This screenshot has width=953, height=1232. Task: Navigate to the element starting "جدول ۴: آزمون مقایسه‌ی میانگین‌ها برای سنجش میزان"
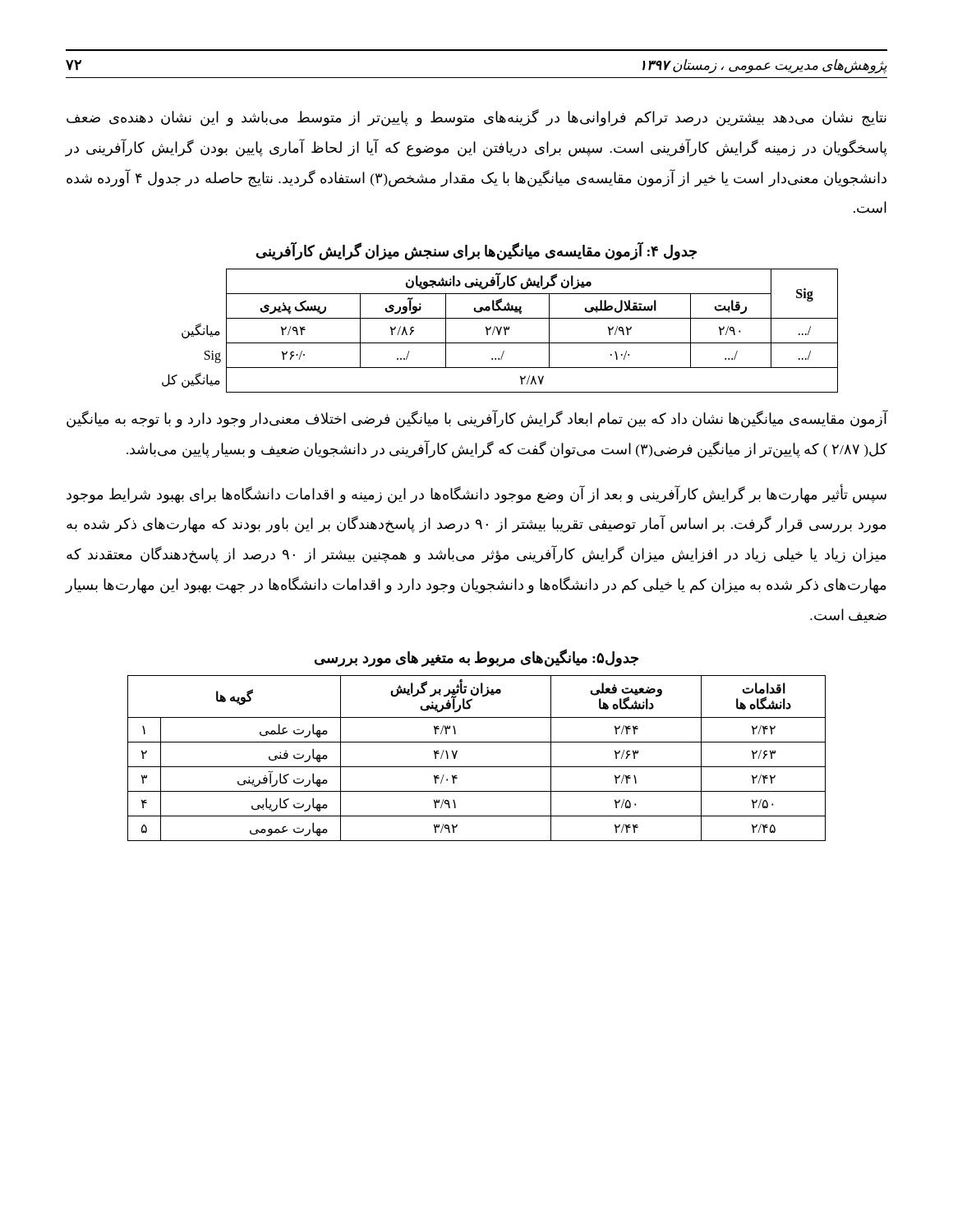[476, 251]
